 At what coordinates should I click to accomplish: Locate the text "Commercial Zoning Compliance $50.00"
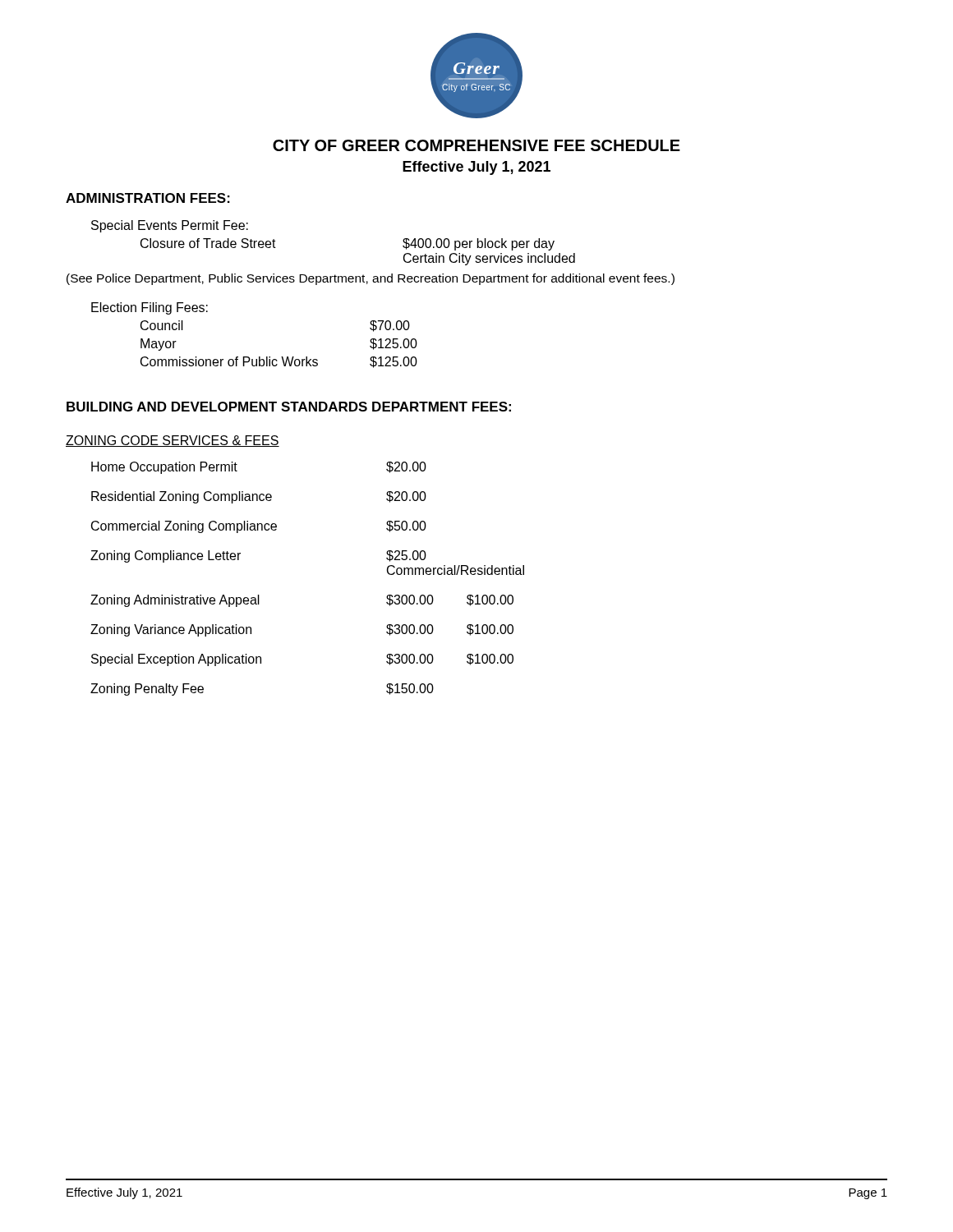pyautogui.click(x=258, y=526)
